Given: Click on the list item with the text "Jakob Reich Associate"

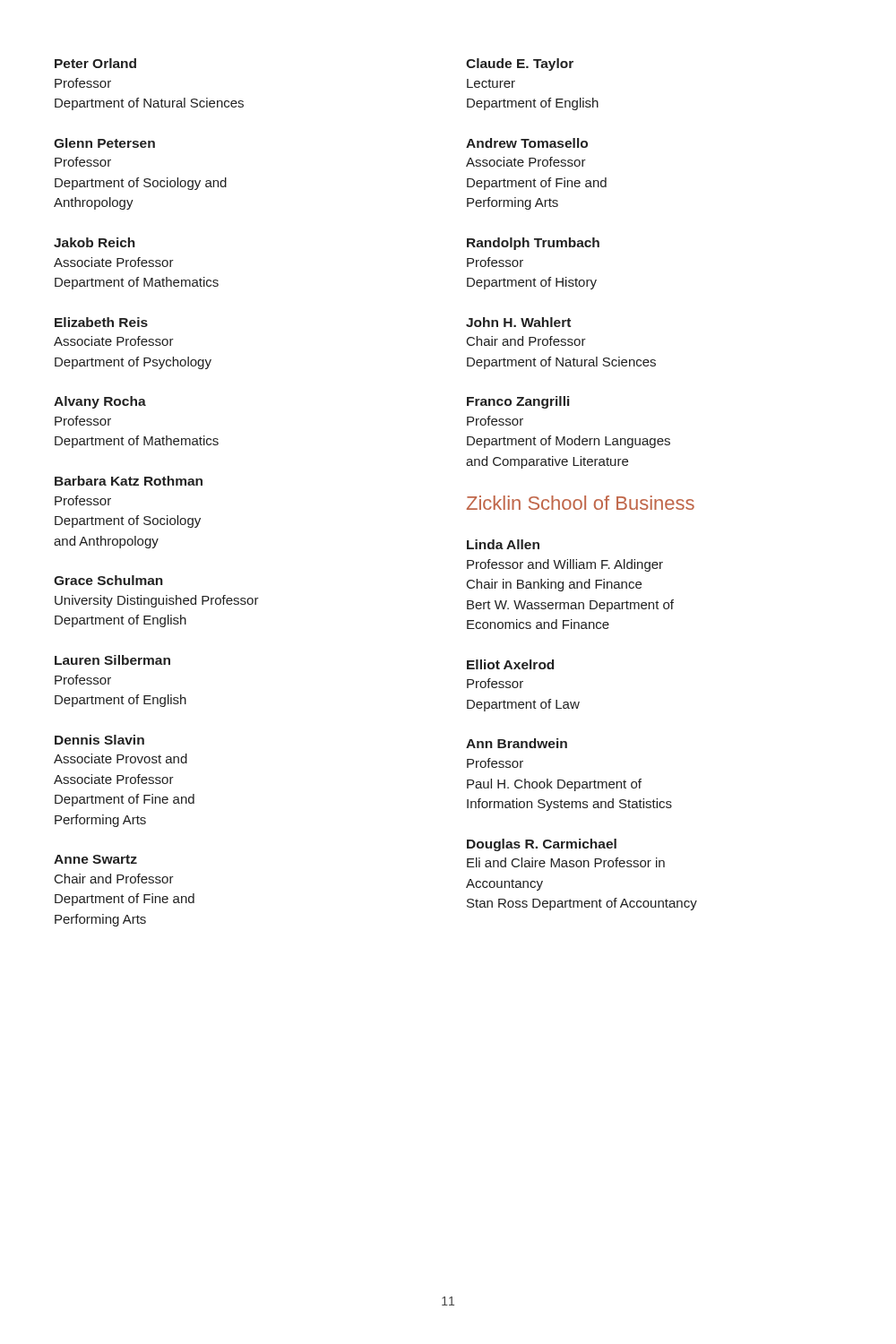Looking at the screenshot, I should coord(95,242).
